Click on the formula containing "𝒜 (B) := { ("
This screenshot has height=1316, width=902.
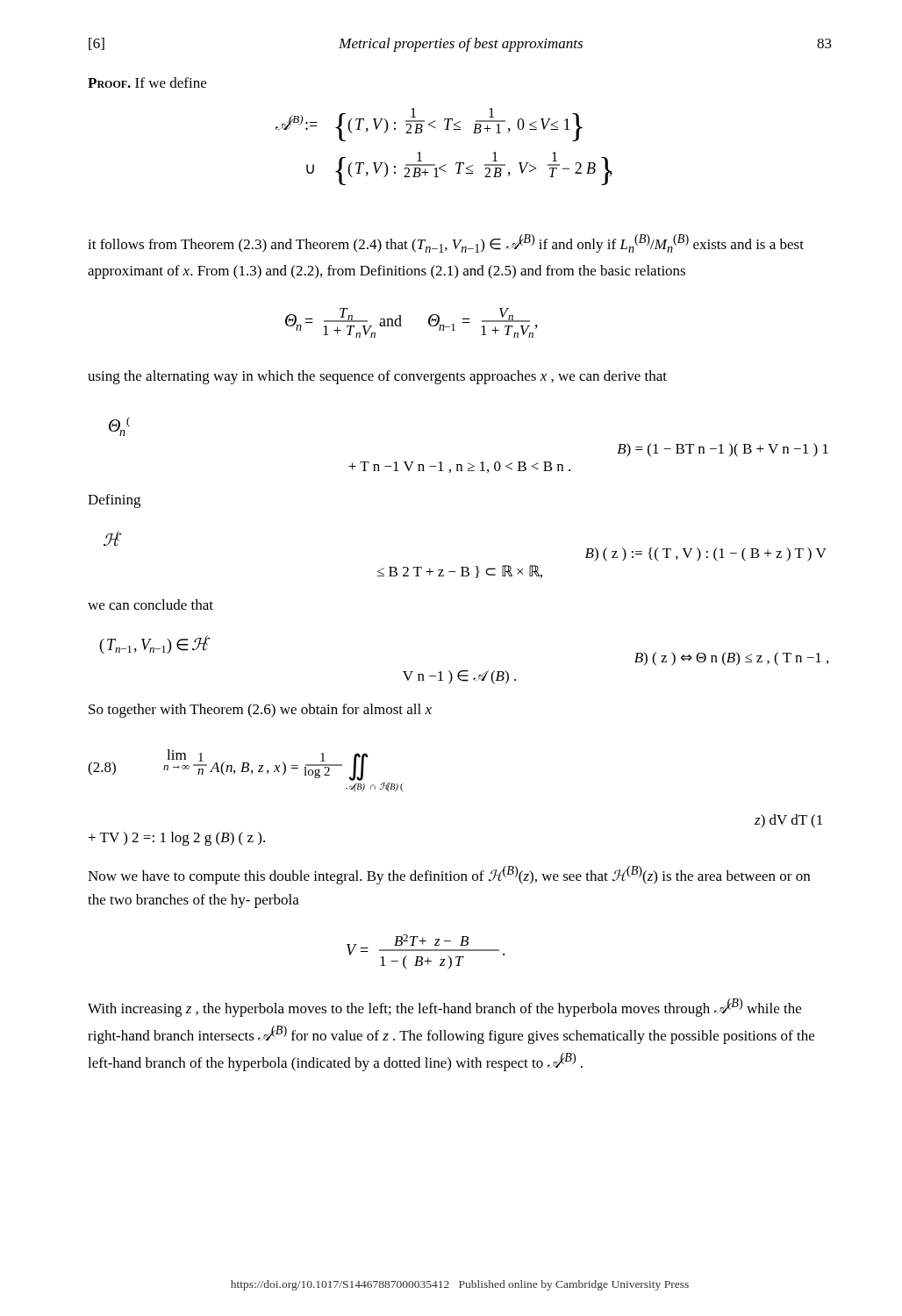click(x=460, y=154)
